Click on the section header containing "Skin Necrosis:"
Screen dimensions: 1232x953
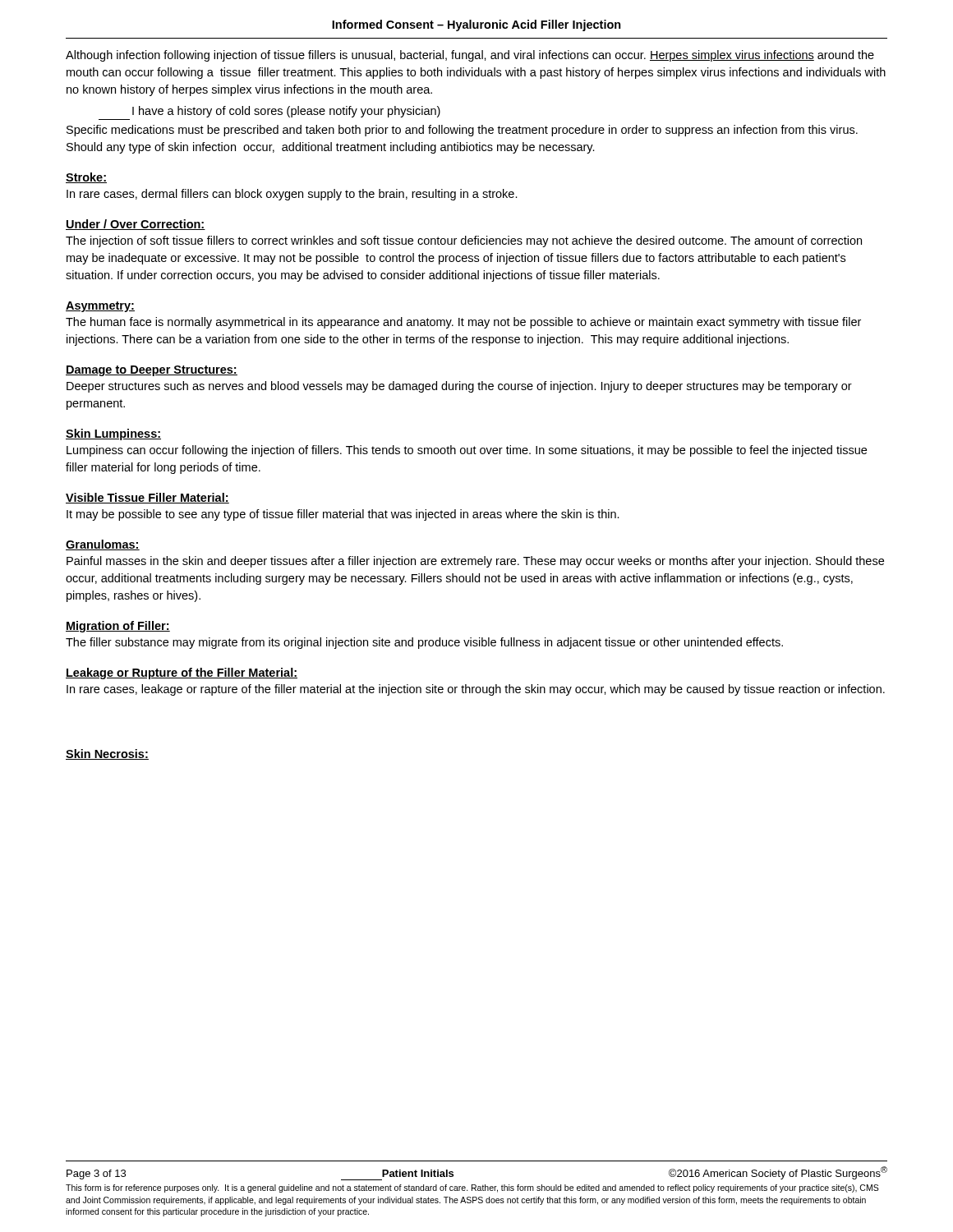click(107, 754)
